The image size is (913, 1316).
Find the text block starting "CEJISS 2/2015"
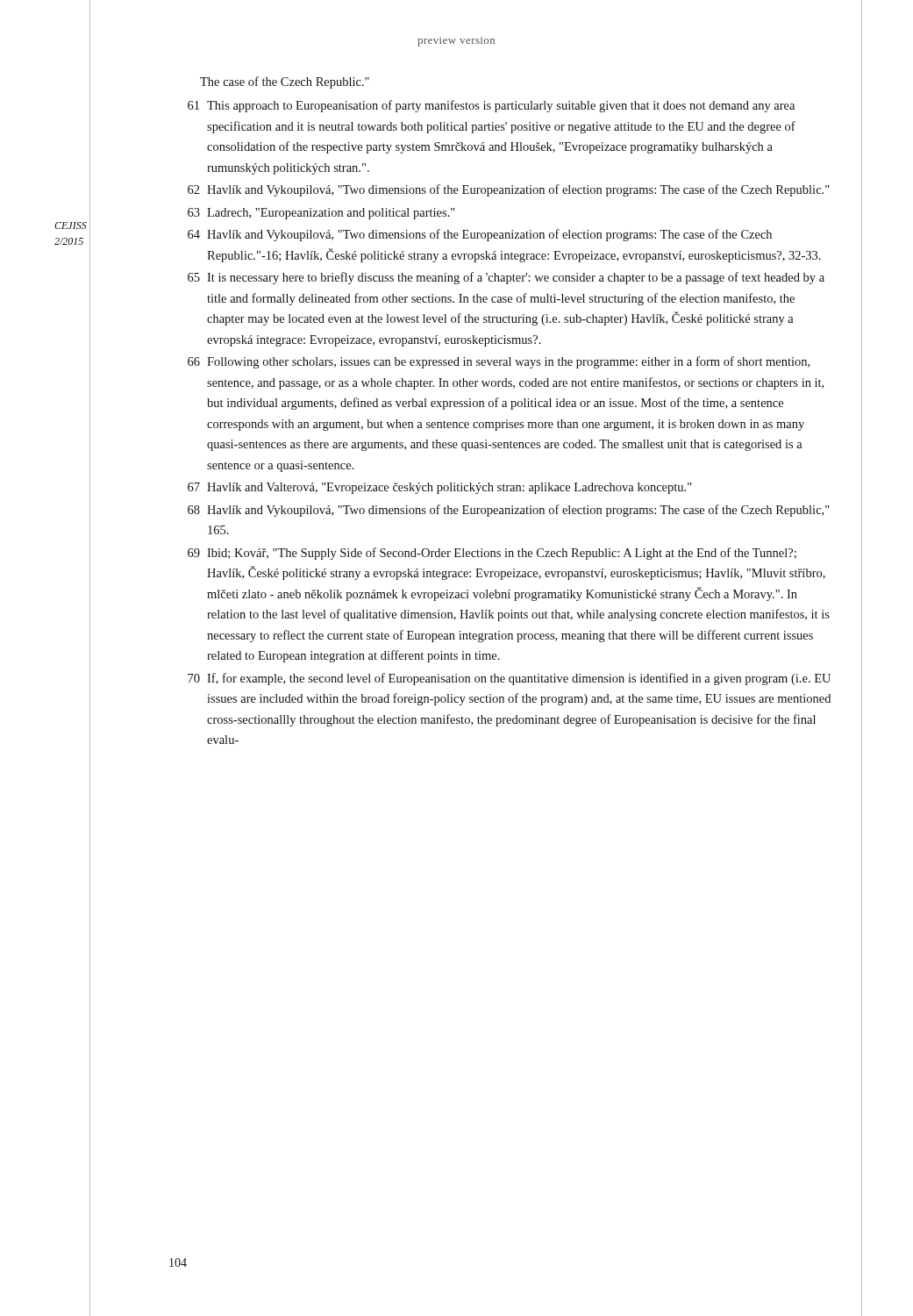(70, 233)
